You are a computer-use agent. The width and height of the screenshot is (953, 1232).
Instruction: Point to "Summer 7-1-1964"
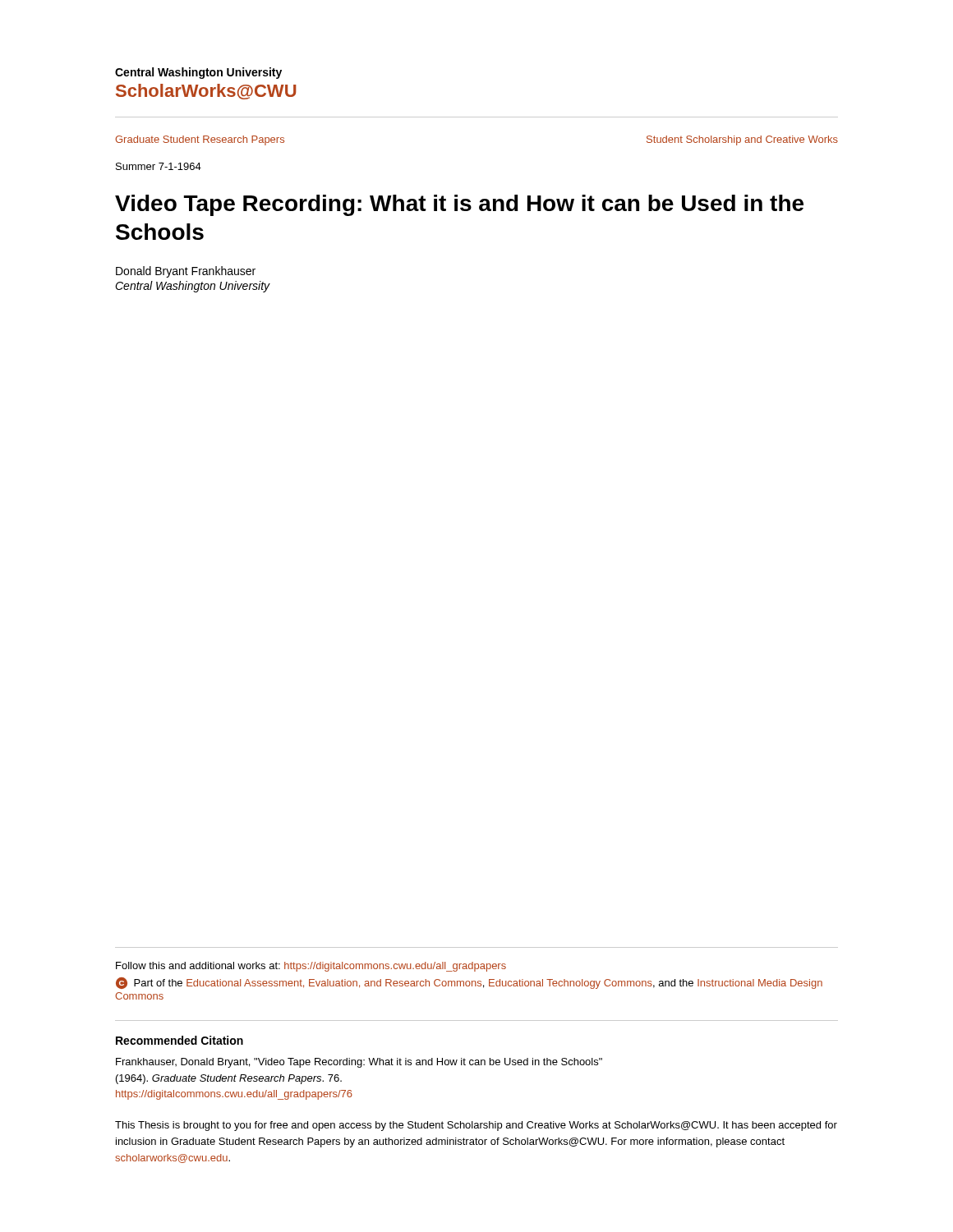(x=158, y=166)
